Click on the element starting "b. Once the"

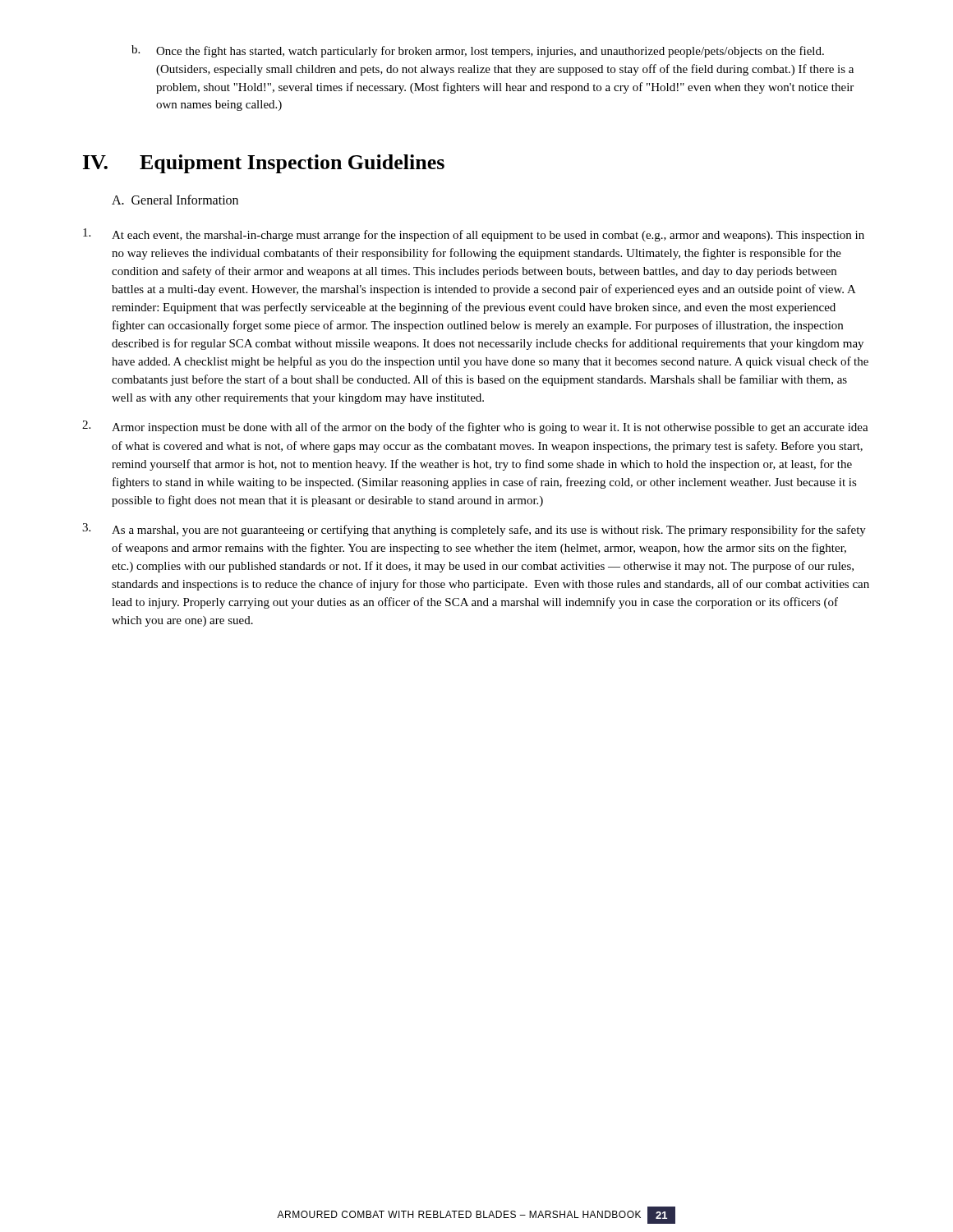(x=501, y=78)
